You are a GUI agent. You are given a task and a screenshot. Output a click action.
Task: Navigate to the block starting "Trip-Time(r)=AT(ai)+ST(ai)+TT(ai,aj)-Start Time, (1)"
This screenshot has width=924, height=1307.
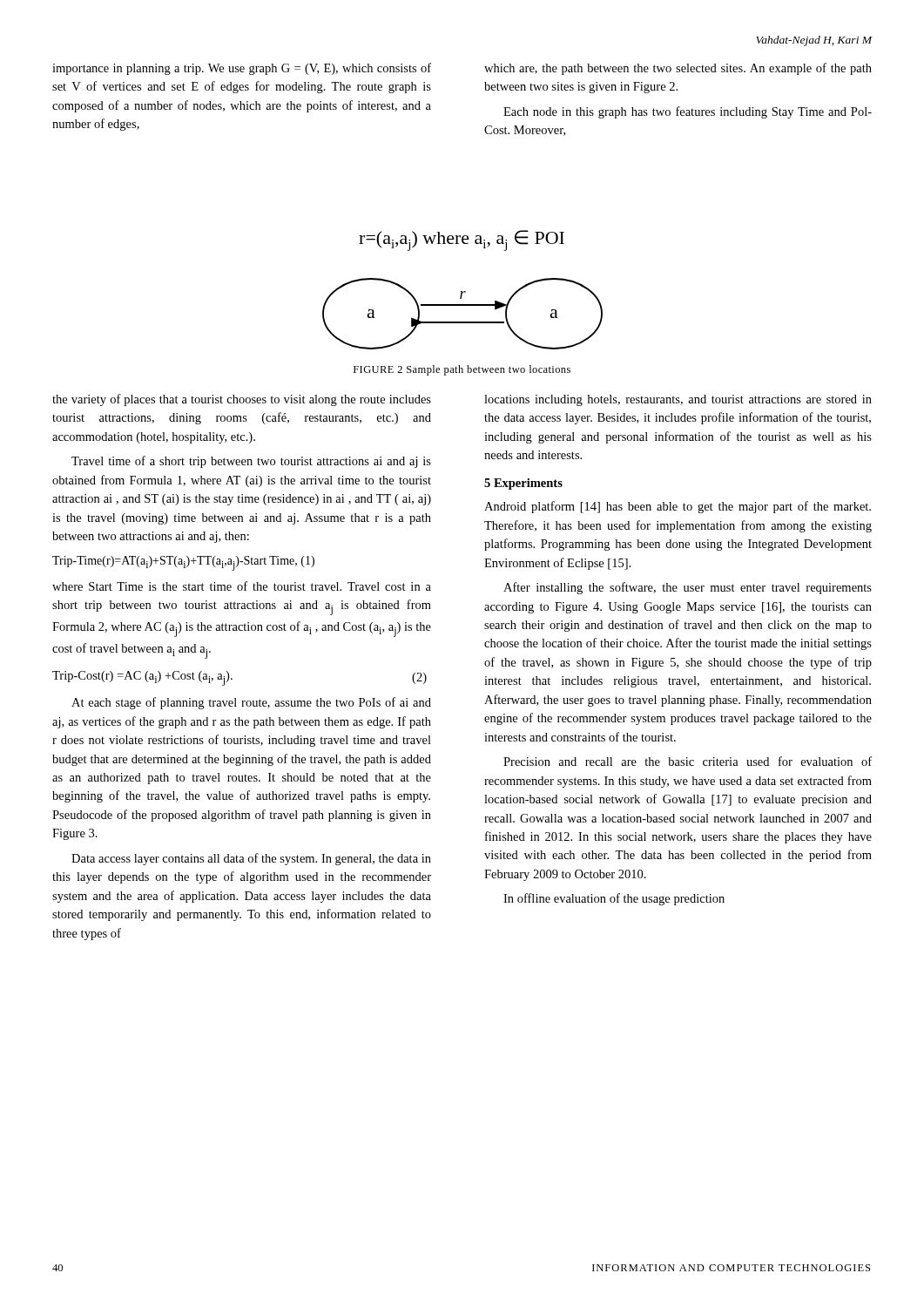(x=184, y=562)
